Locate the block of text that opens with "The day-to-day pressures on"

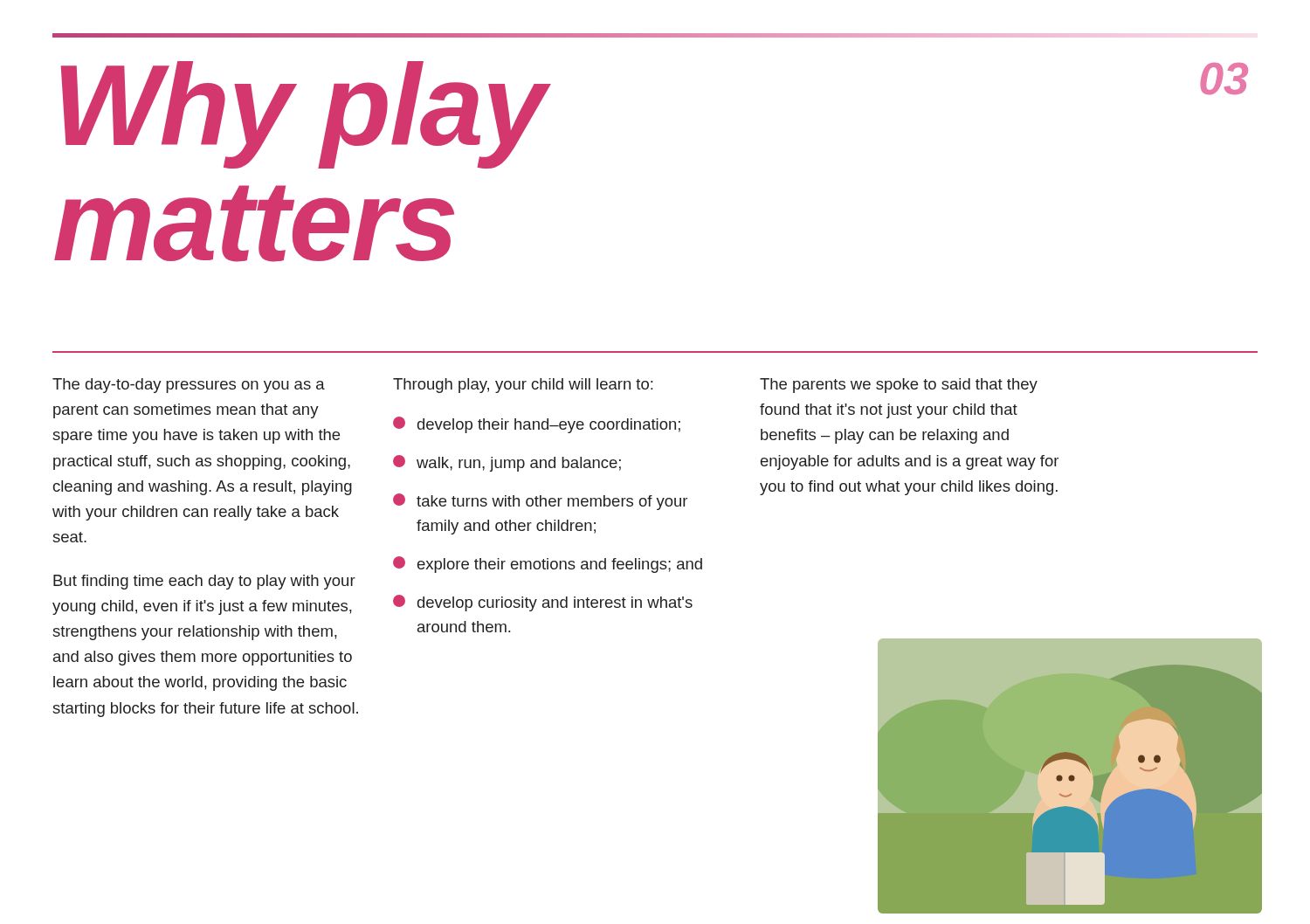coord(202,460)
